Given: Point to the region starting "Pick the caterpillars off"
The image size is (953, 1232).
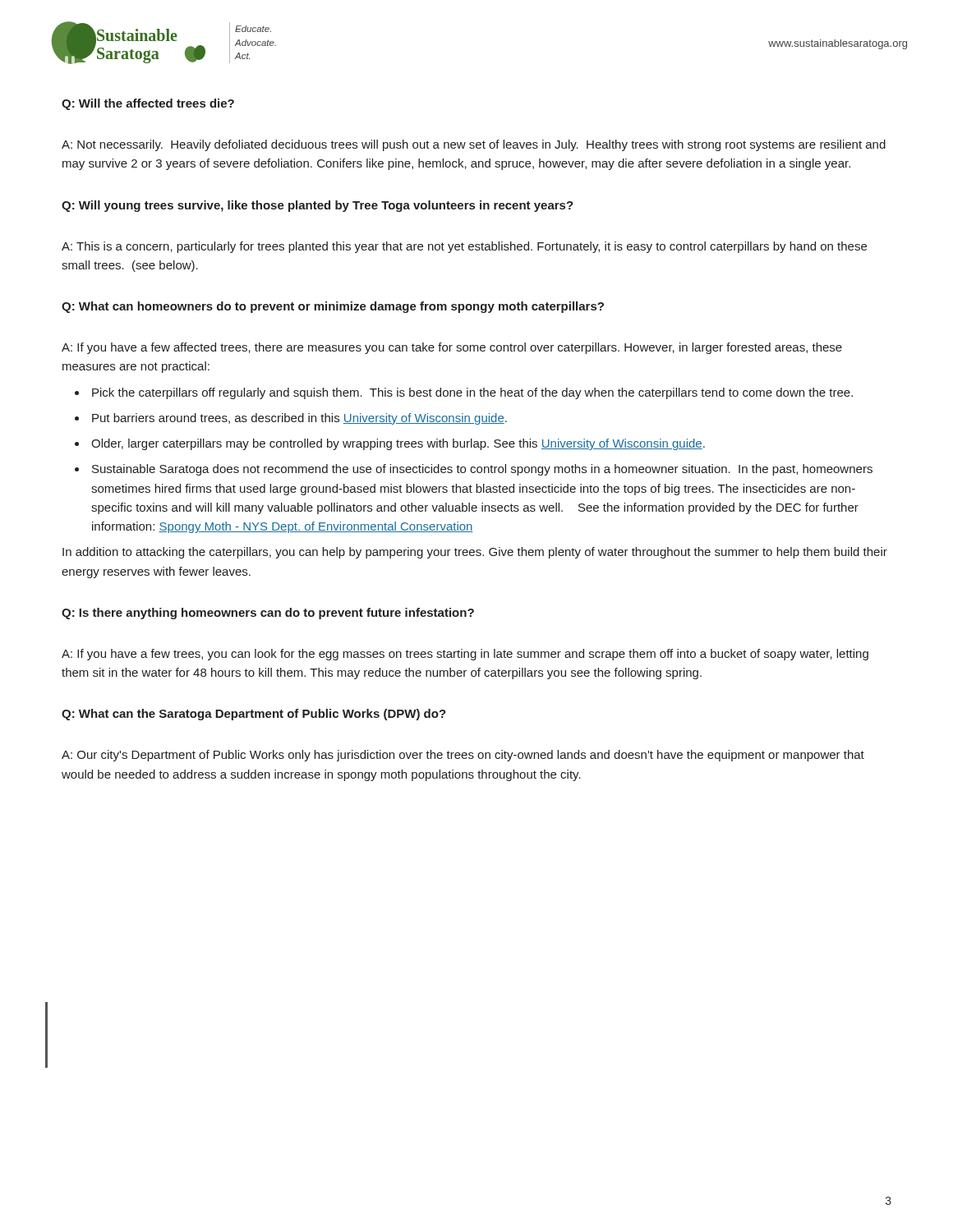Looking at the screenshot, I should pos(473,392).
